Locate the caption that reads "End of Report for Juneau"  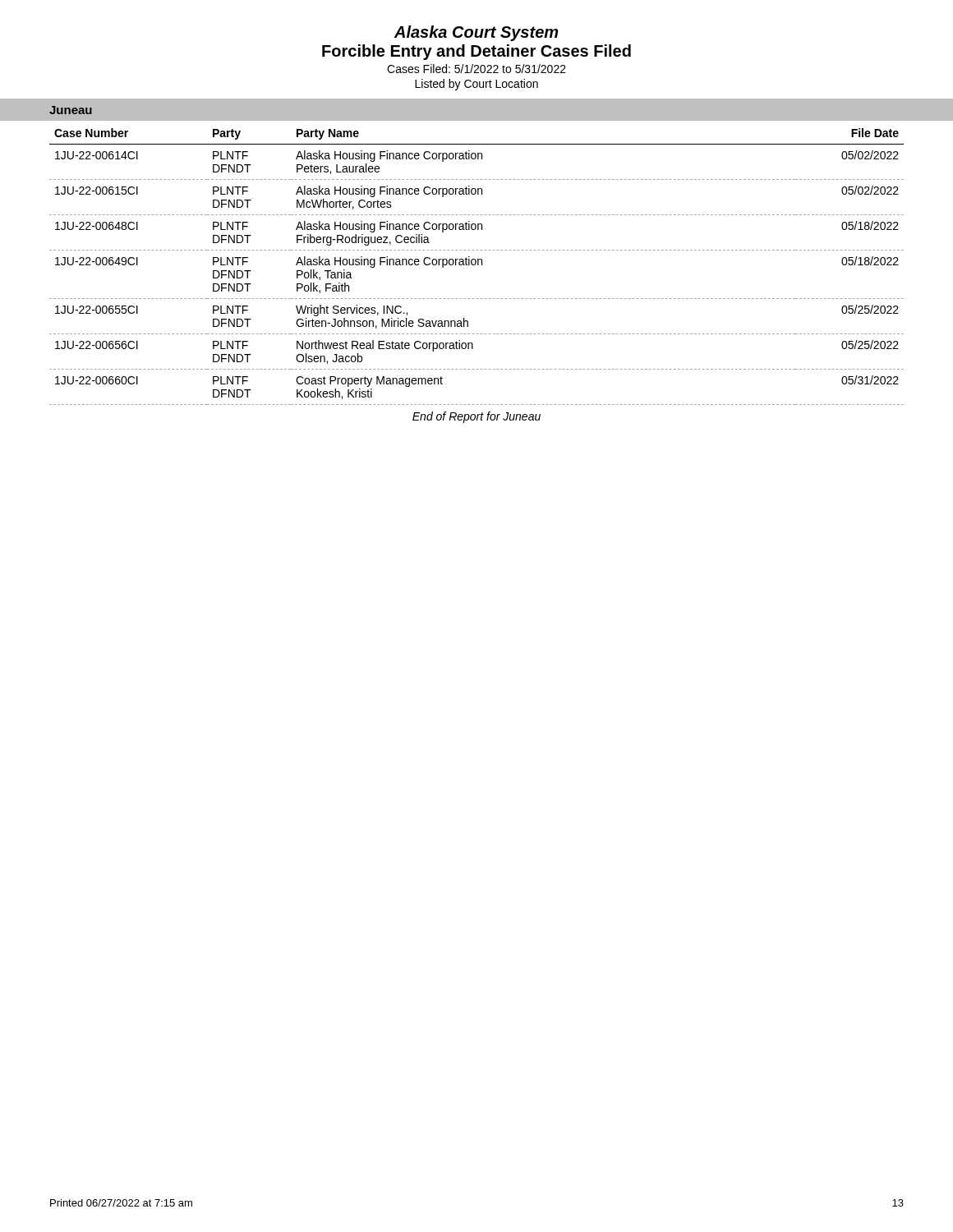(476, 416)
